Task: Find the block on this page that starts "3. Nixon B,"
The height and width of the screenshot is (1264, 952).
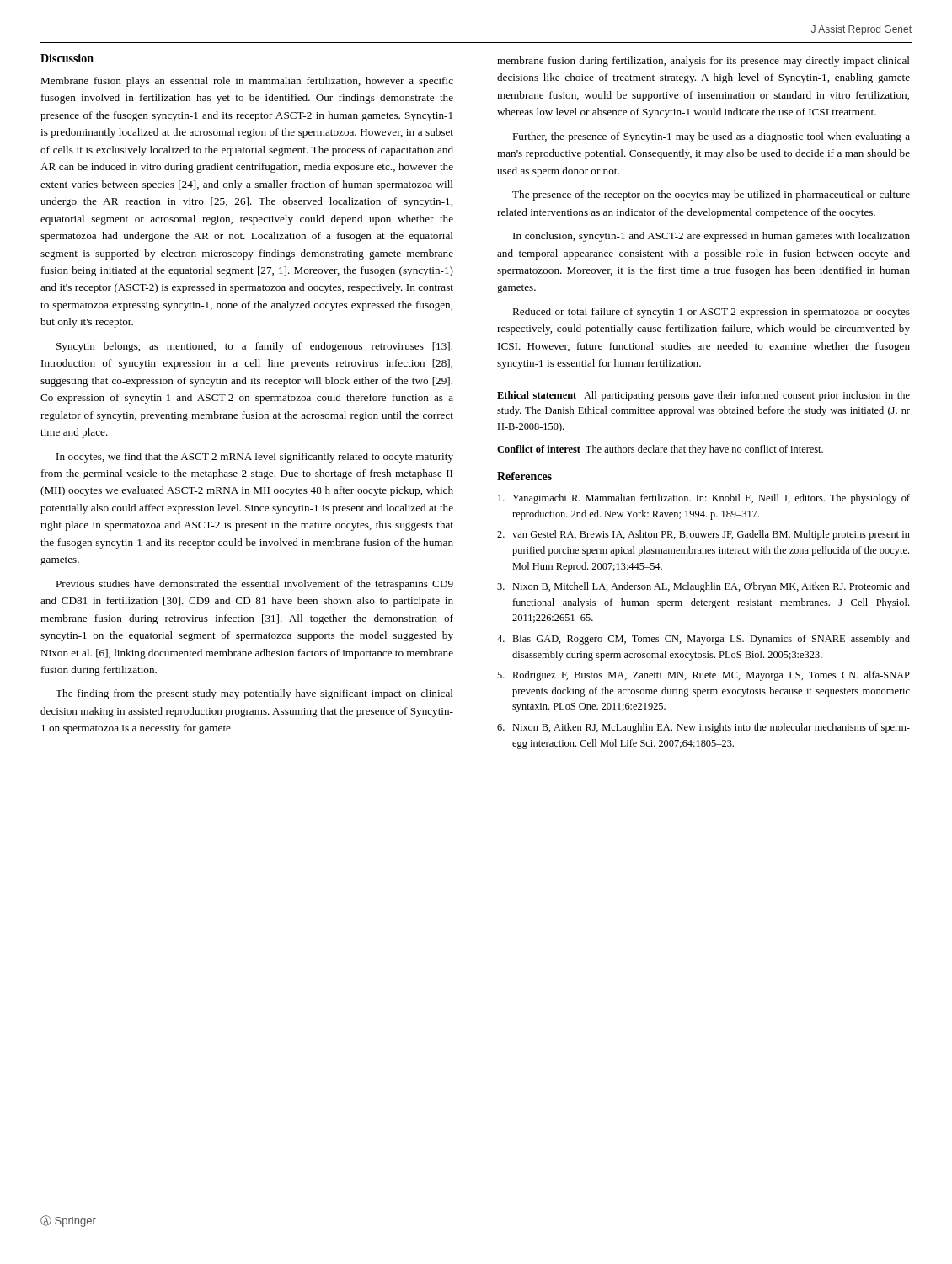Action: [x=703, y=603]
